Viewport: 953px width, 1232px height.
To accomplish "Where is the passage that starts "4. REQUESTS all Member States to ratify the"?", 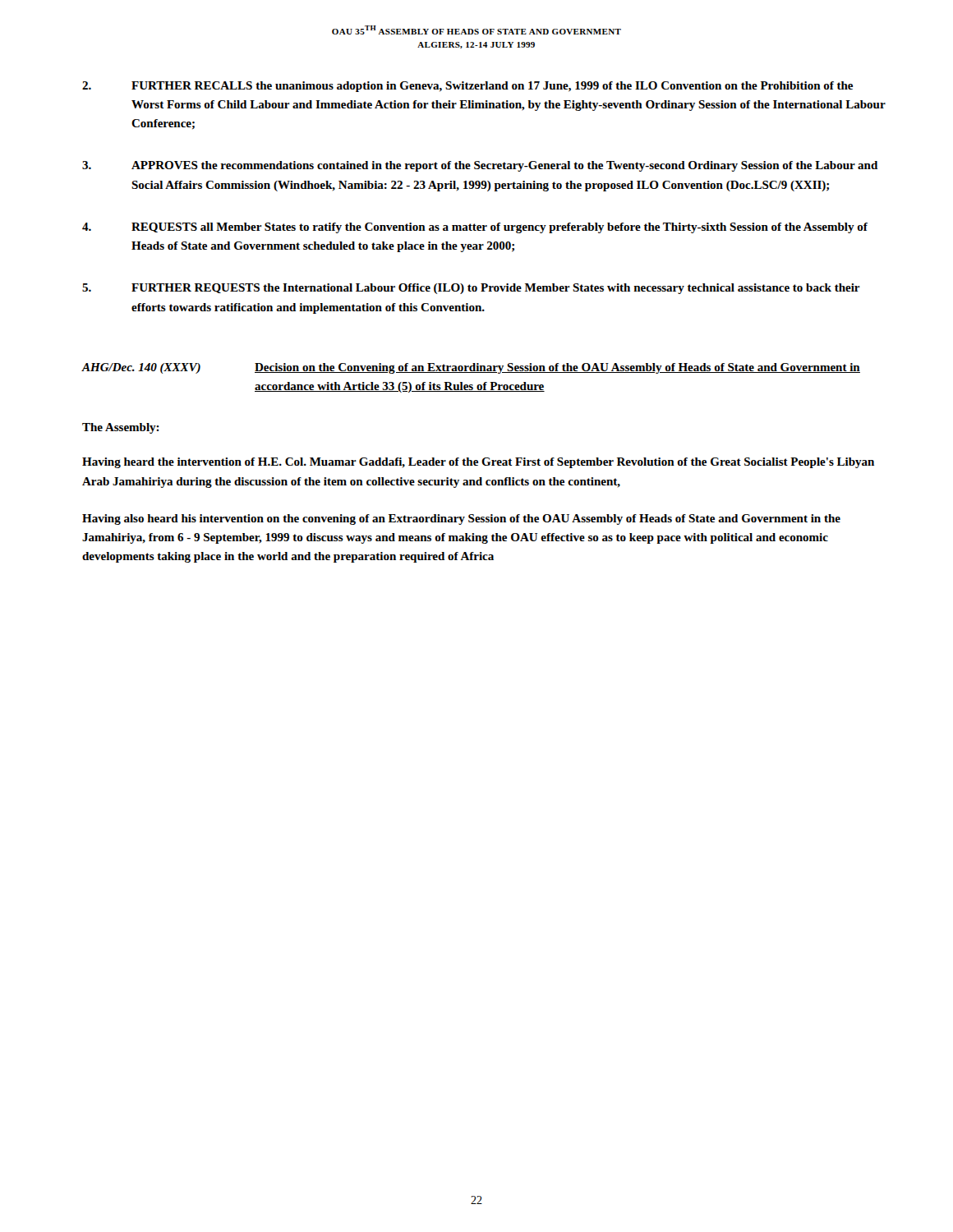I will click(485, 237).
